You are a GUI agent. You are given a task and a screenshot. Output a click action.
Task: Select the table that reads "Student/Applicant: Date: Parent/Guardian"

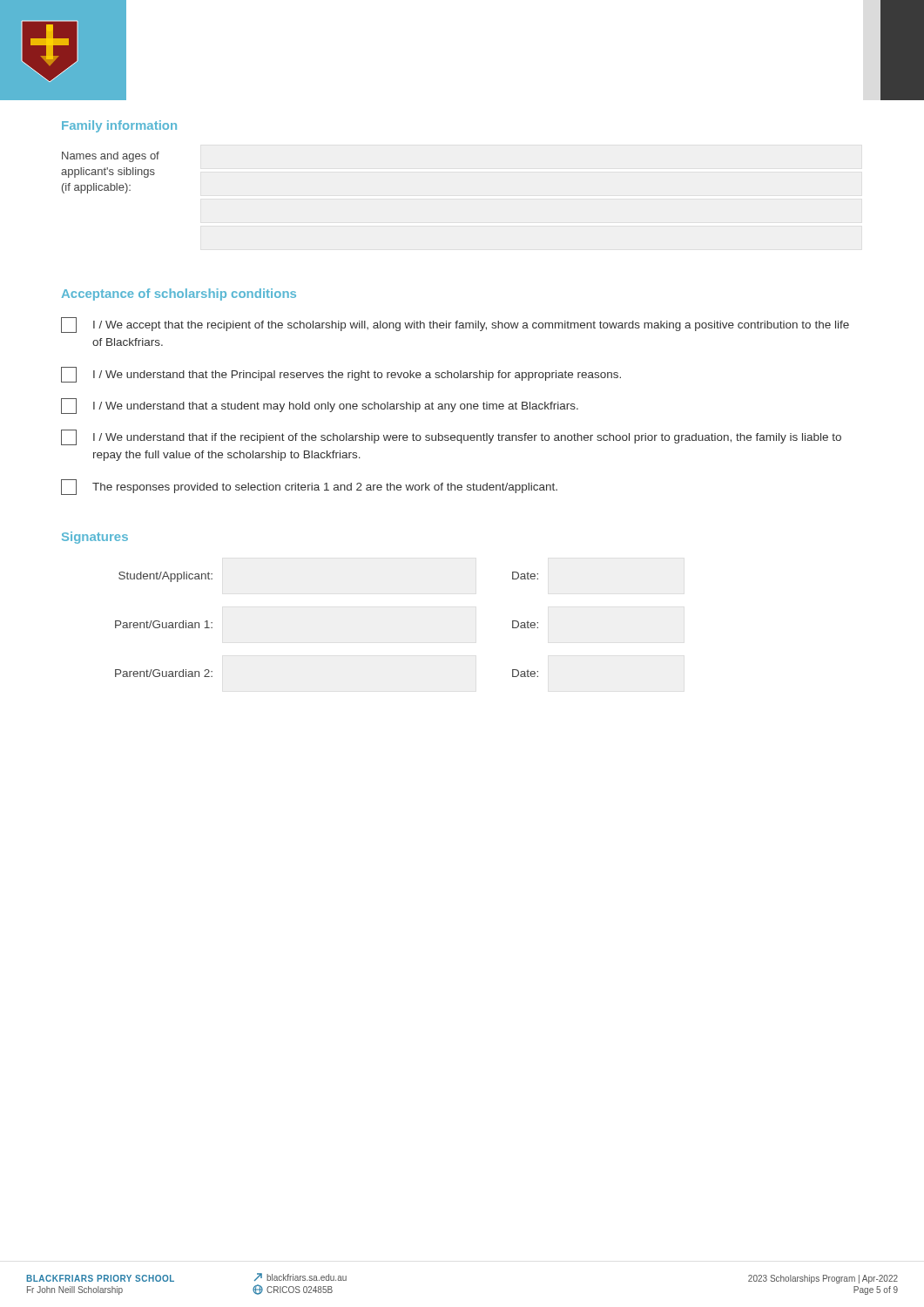470,625
